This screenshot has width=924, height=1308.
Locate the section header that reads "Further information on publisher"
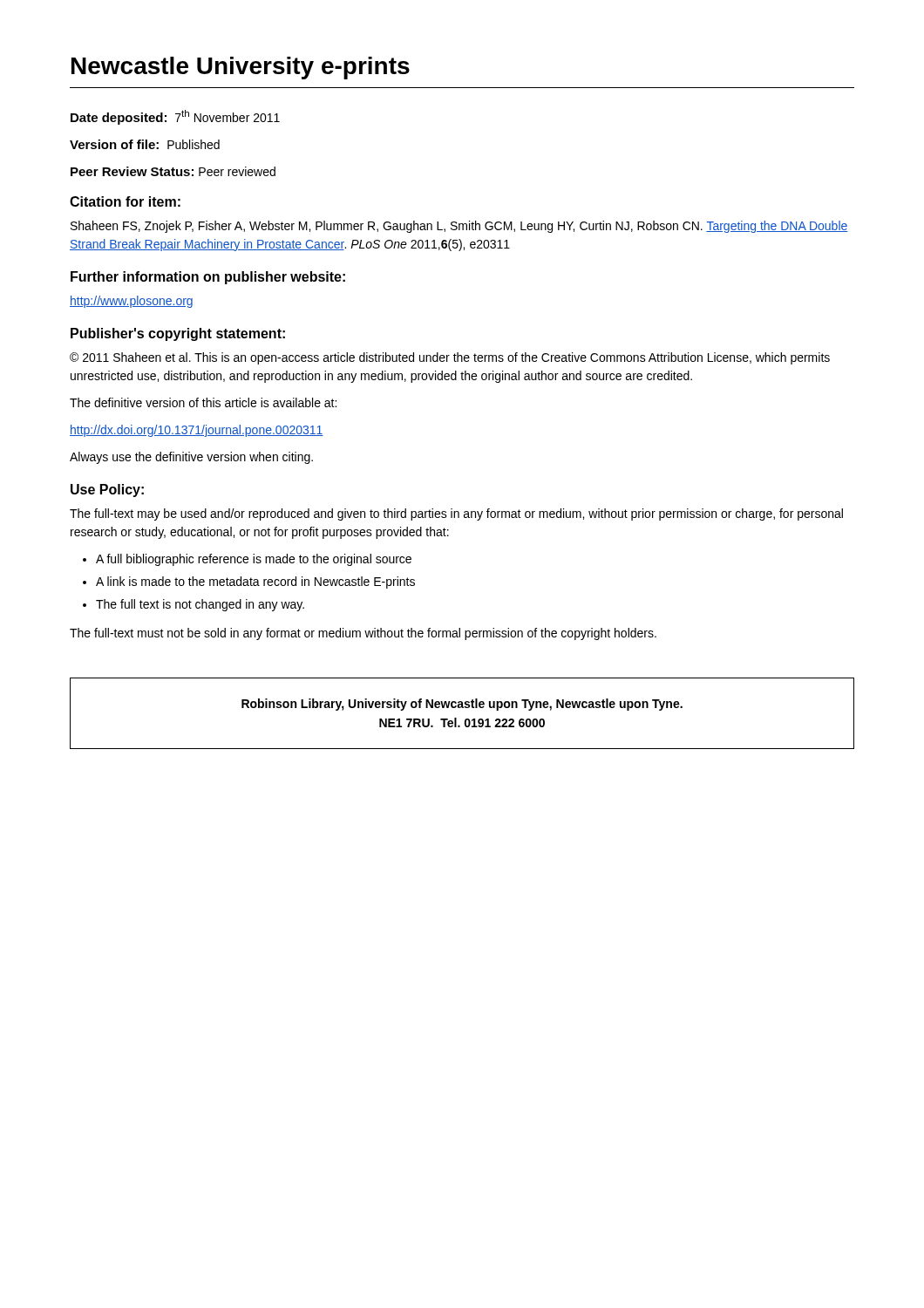(208, 277)
